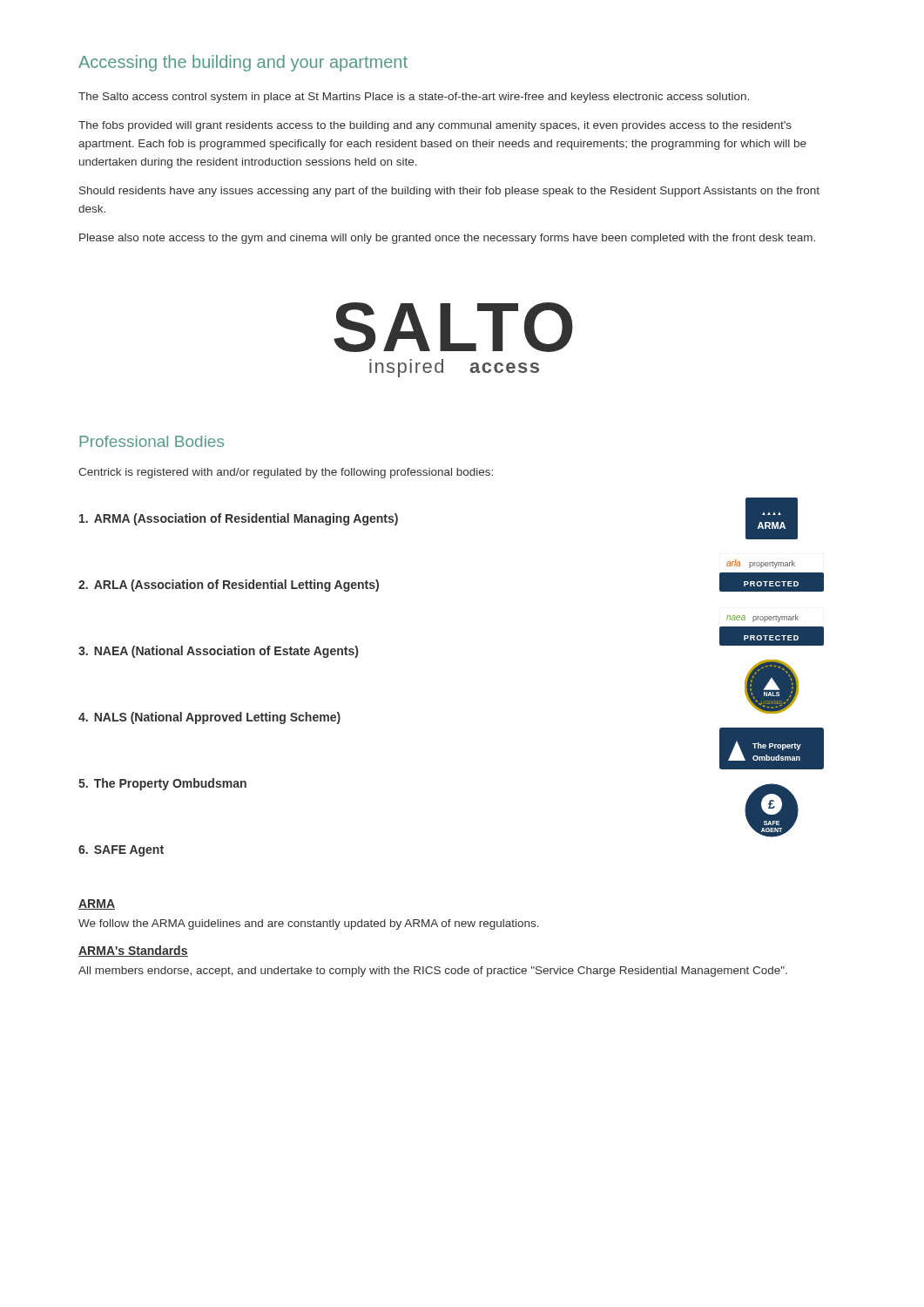Click on the list item containing "4. NALS (National"
This screenshot has height=1307, width=924.
(209, 717)
